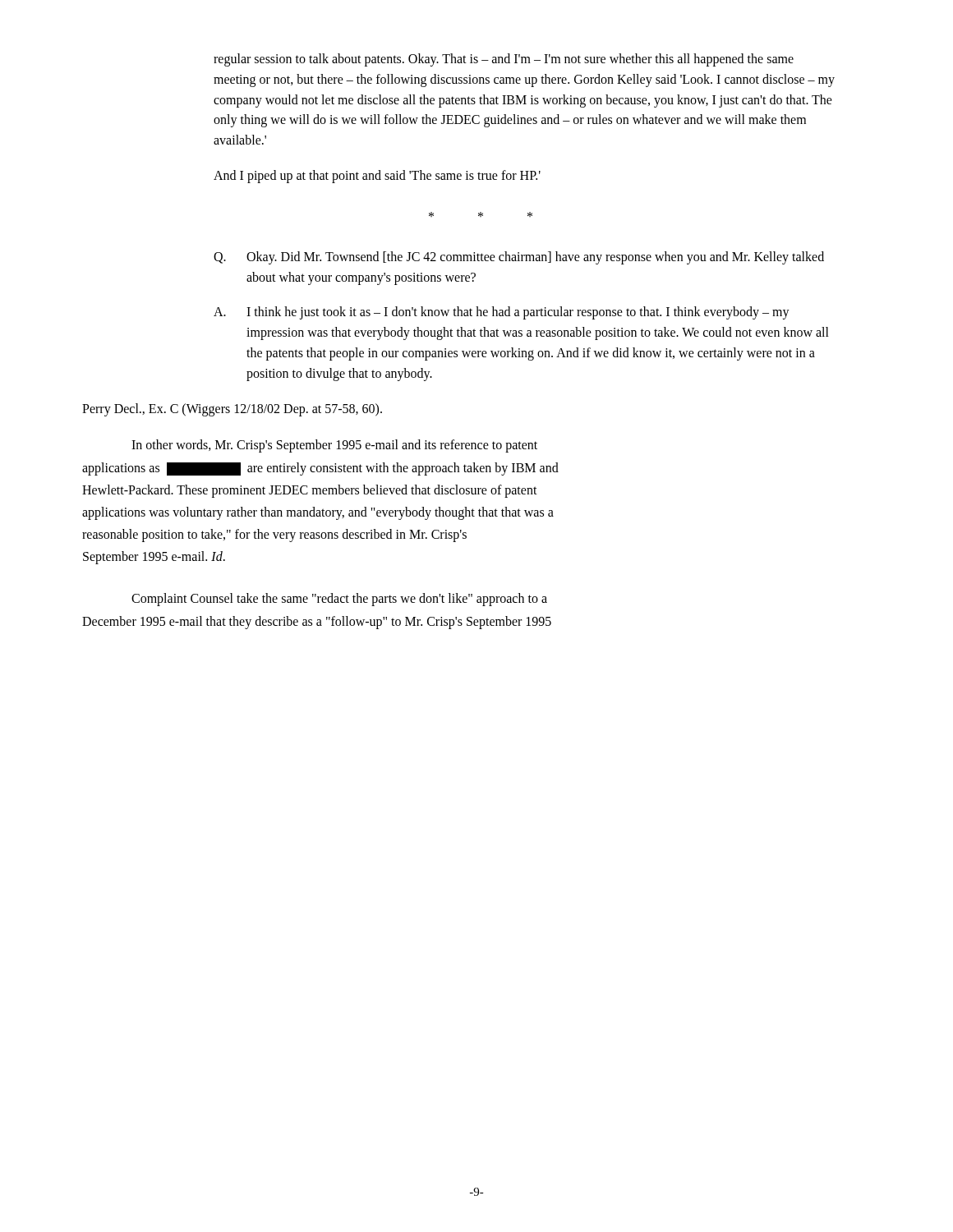953x1232 pixels.
Task: Select the text block containing "applications was voluntary rather than mandatory, and "everybody"
Action: pos(318,512)
